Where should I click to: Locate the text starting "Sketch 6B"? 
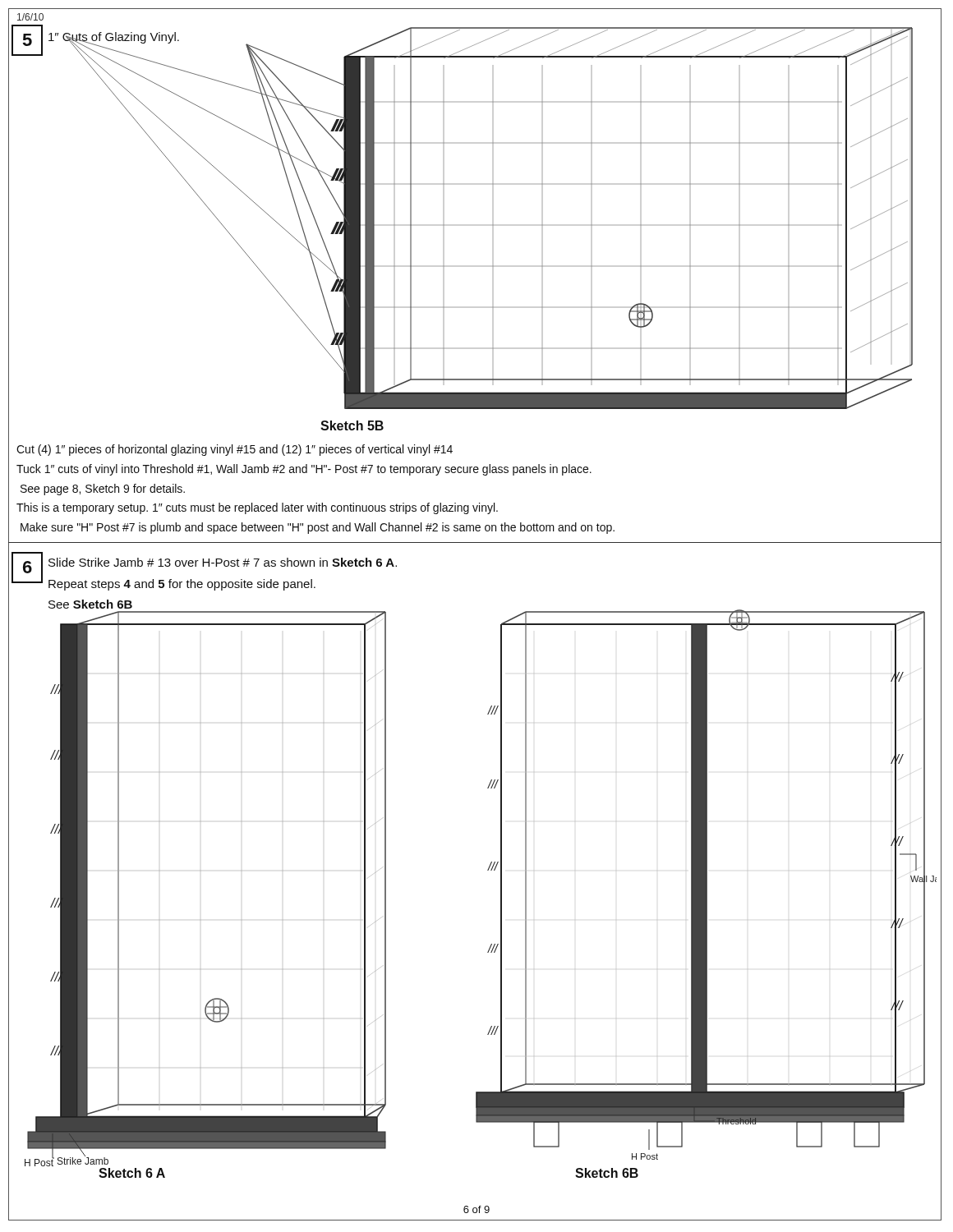click(607, 1173)
